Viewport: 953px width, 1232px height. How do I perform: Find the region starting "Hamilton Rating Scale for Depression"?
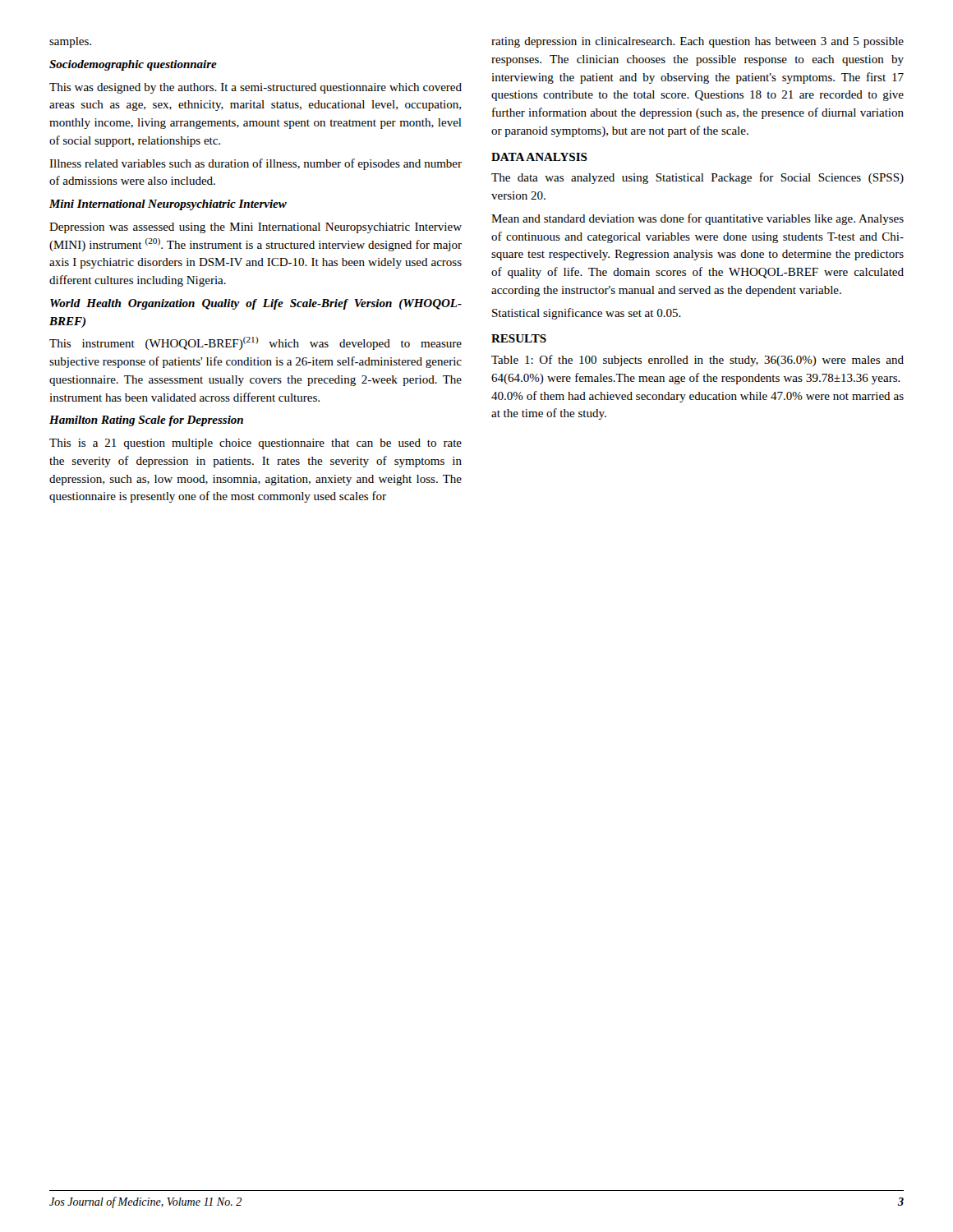[146, 421]
